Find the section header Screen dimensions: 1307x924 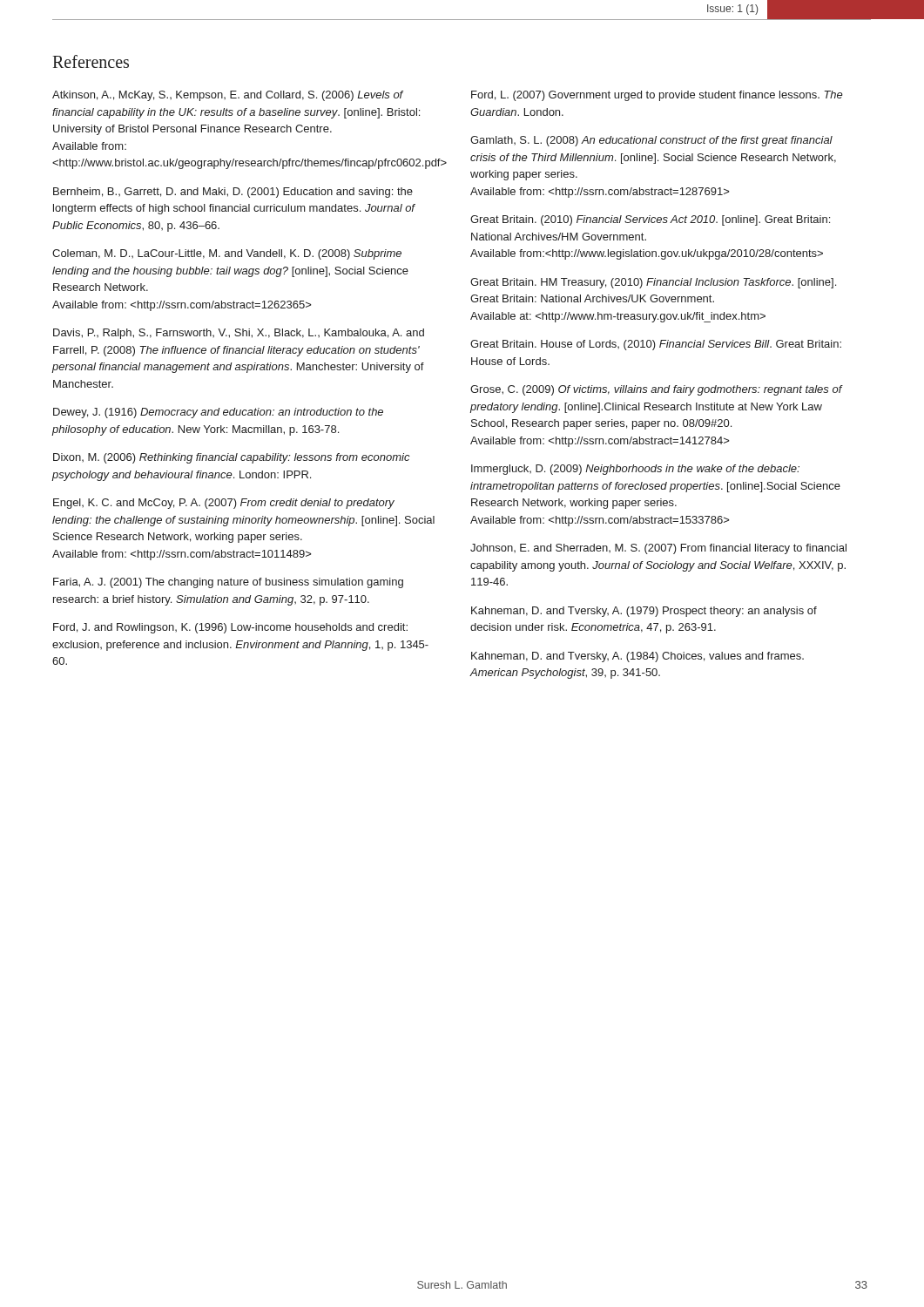(x=91, y=62)
